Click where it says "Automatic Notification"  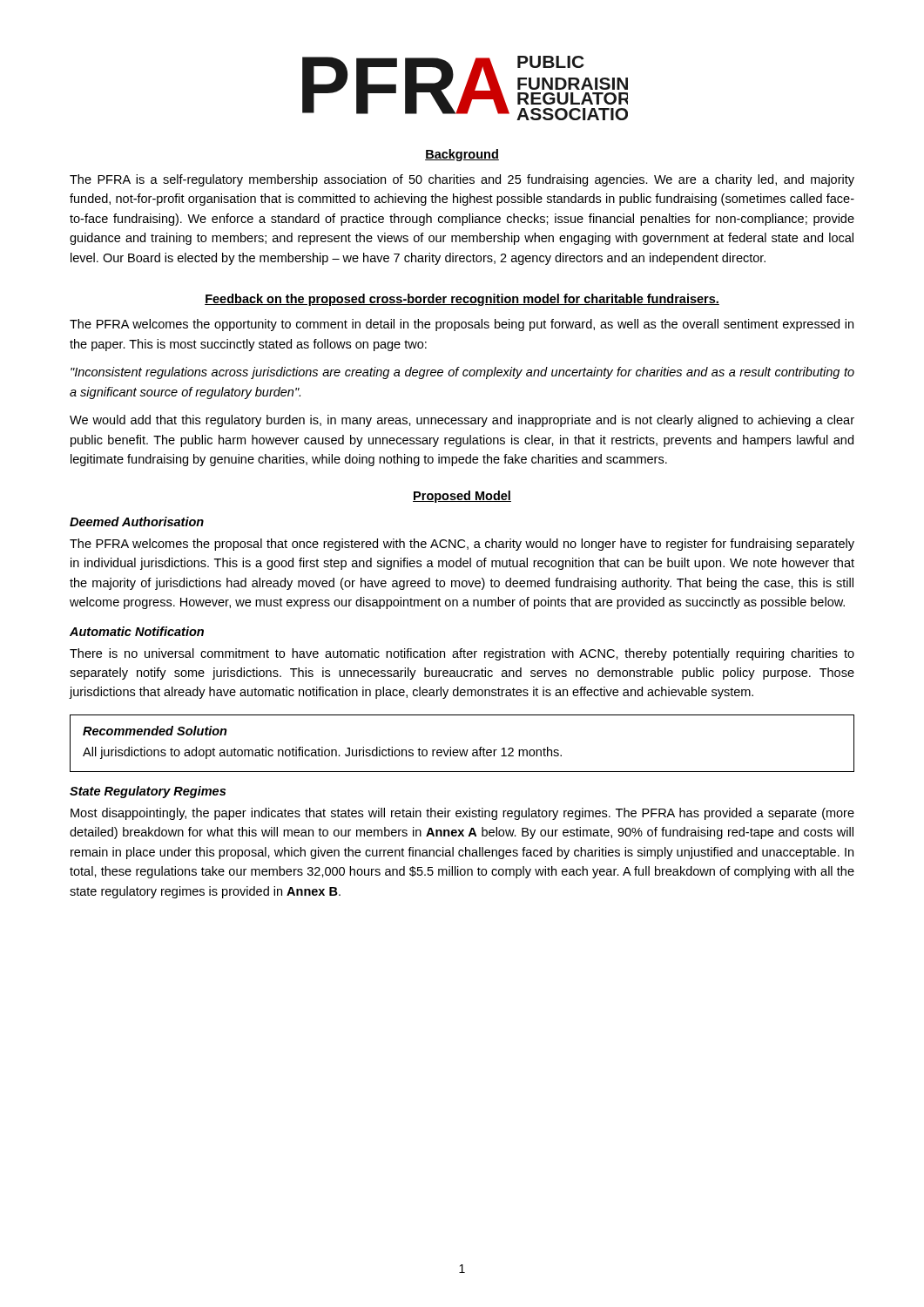[137, 631]
